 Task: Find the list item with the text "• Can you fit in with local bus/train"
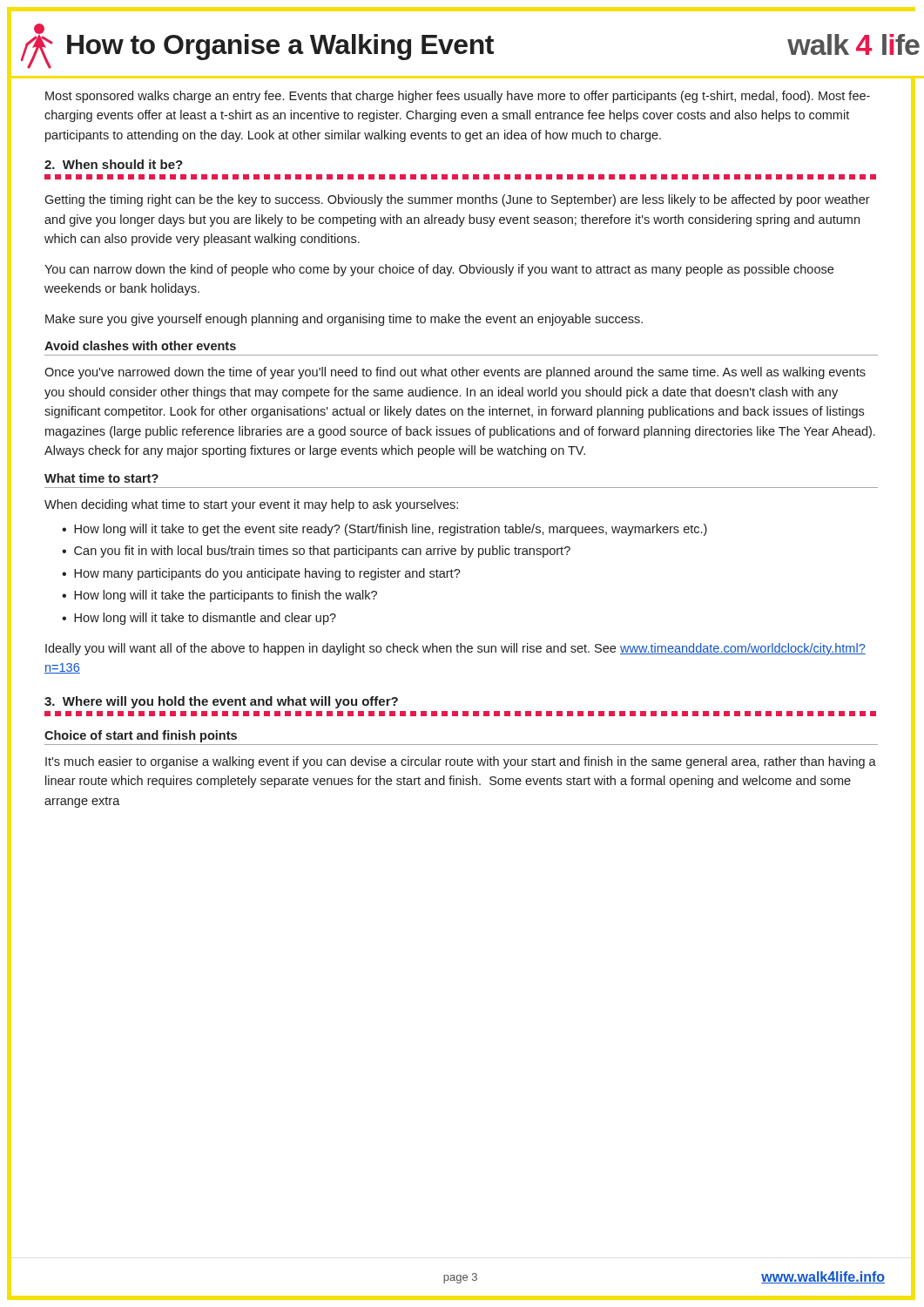coord(316,552)
